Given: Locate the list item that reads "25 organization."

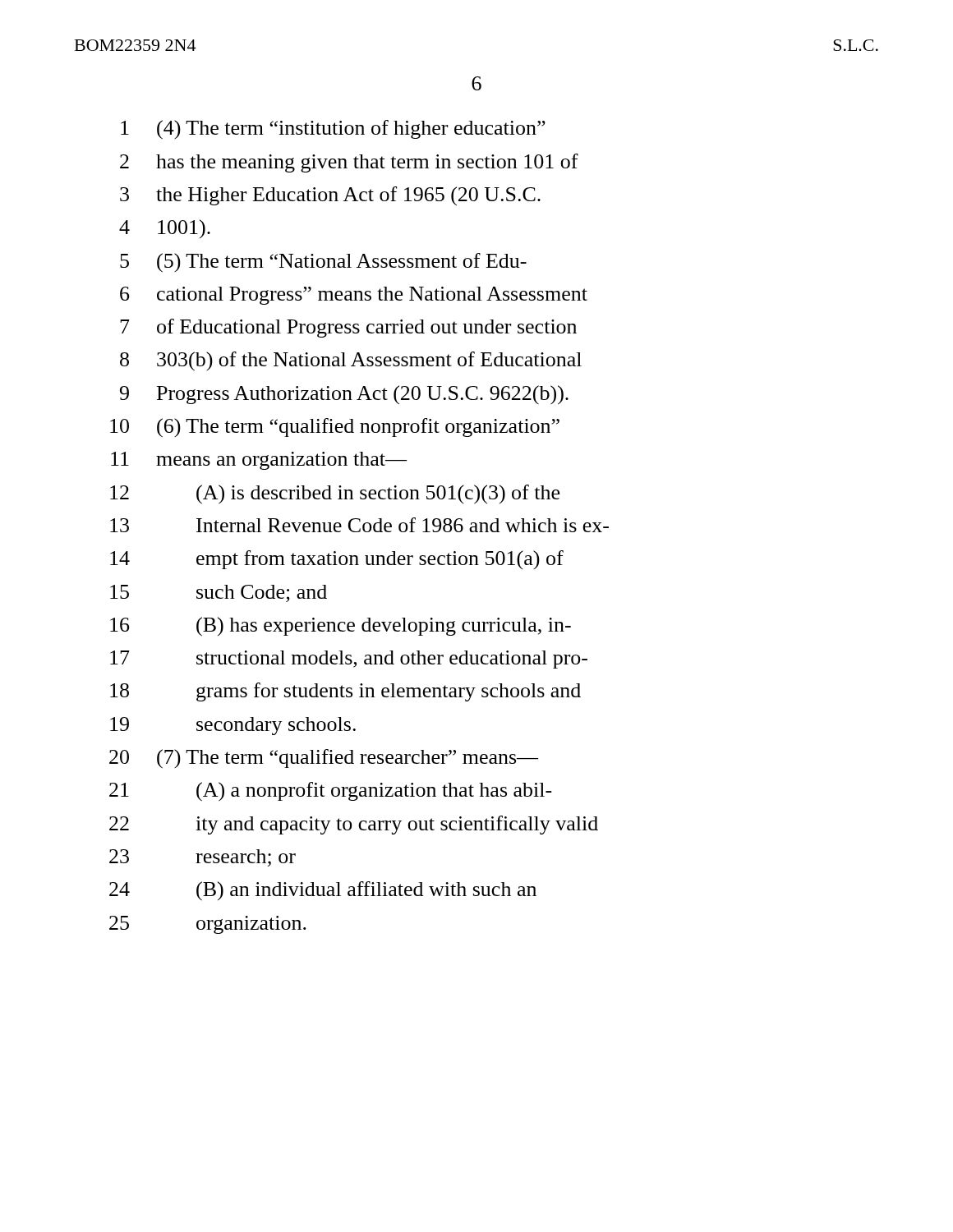Looking at the screenshot, I should click(208, 925).
